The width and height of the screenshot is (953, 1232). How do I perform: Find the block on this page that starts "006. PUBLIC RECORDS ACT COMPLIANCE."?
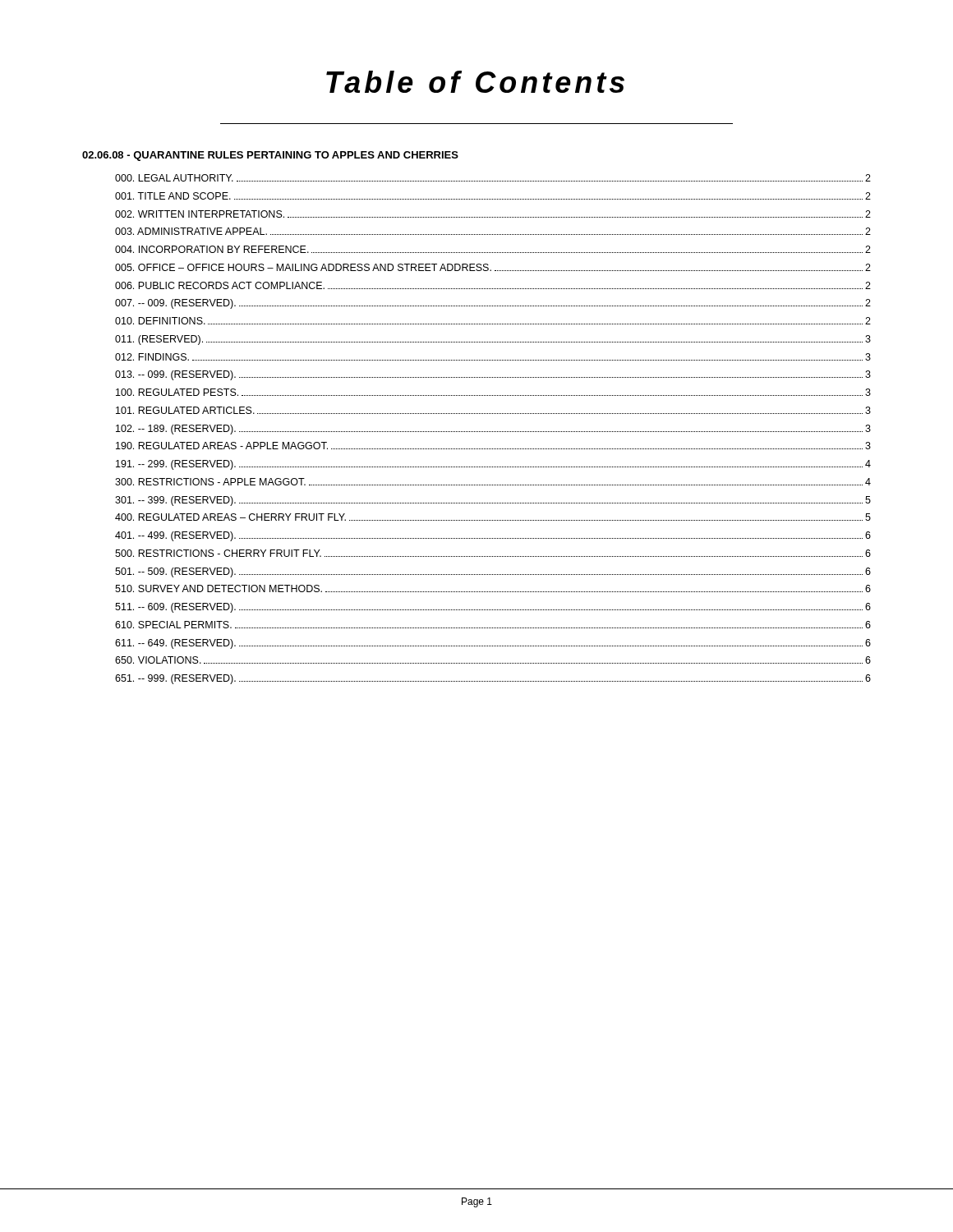[x=493, y=286]
